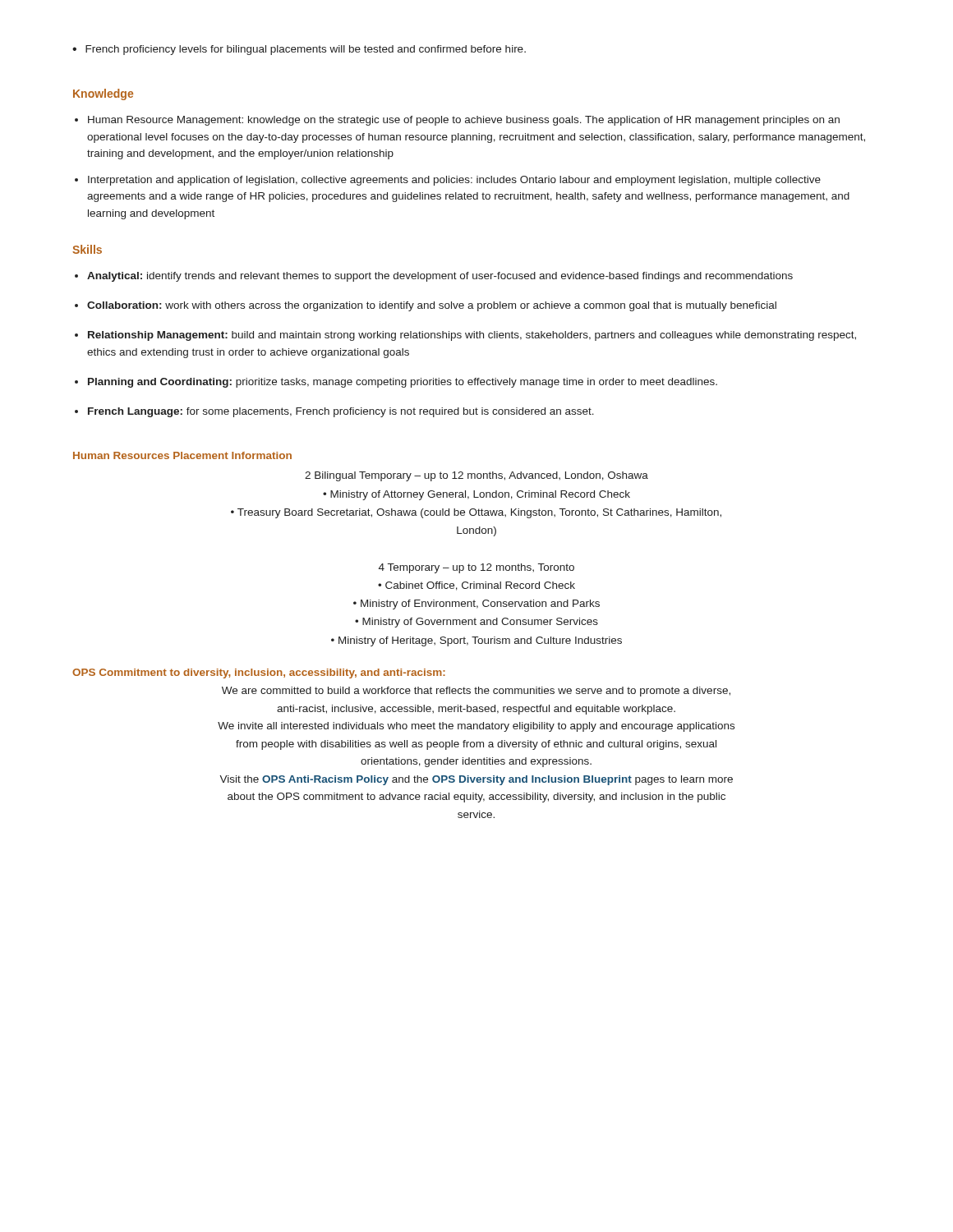Click the passage that begins "We are committed to build a workforce that"

coord(476,752)
